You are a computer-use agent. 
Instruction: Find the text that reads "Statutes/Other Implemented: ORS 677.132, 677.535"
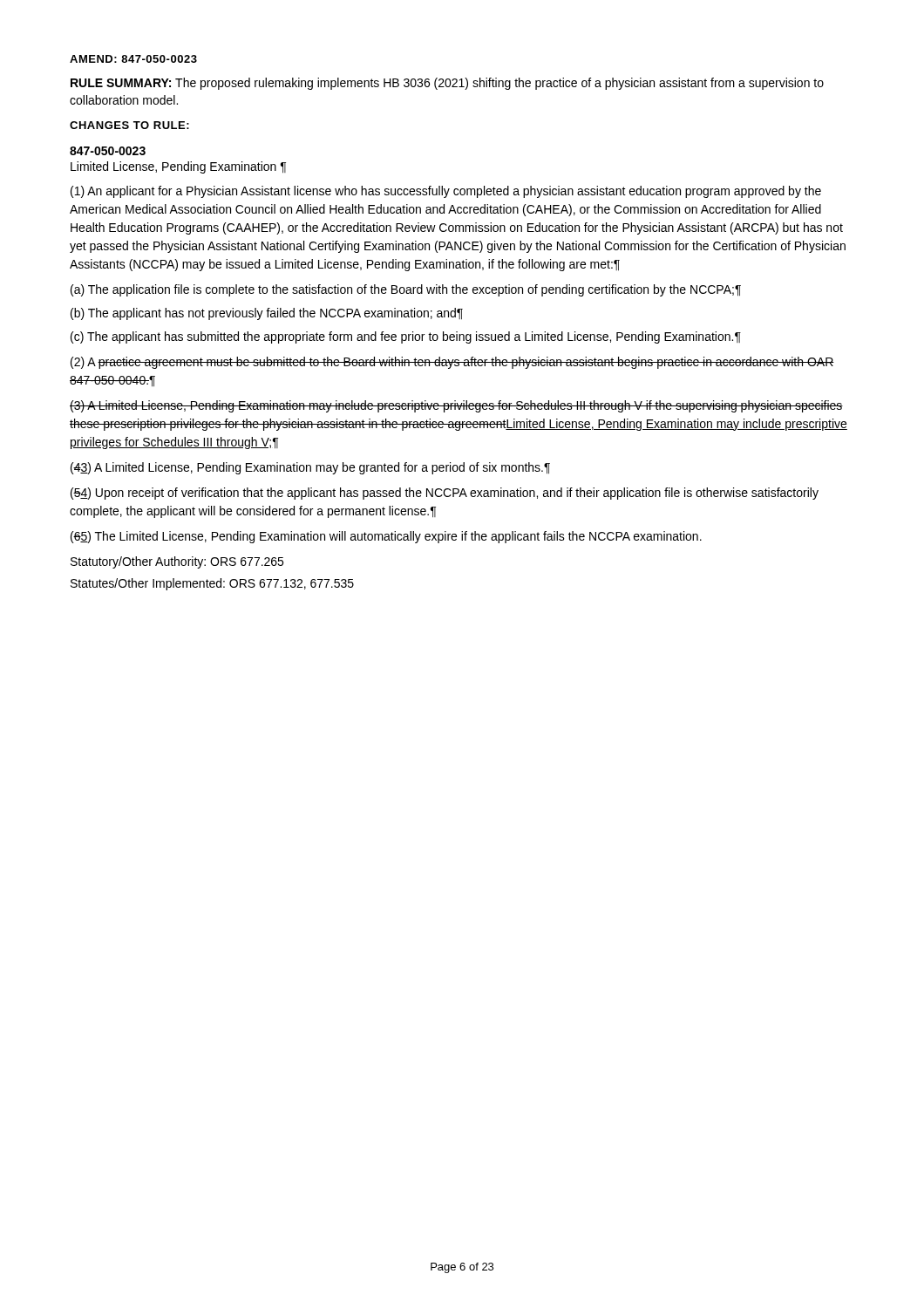pyautogui.click(x=212, y=583)
